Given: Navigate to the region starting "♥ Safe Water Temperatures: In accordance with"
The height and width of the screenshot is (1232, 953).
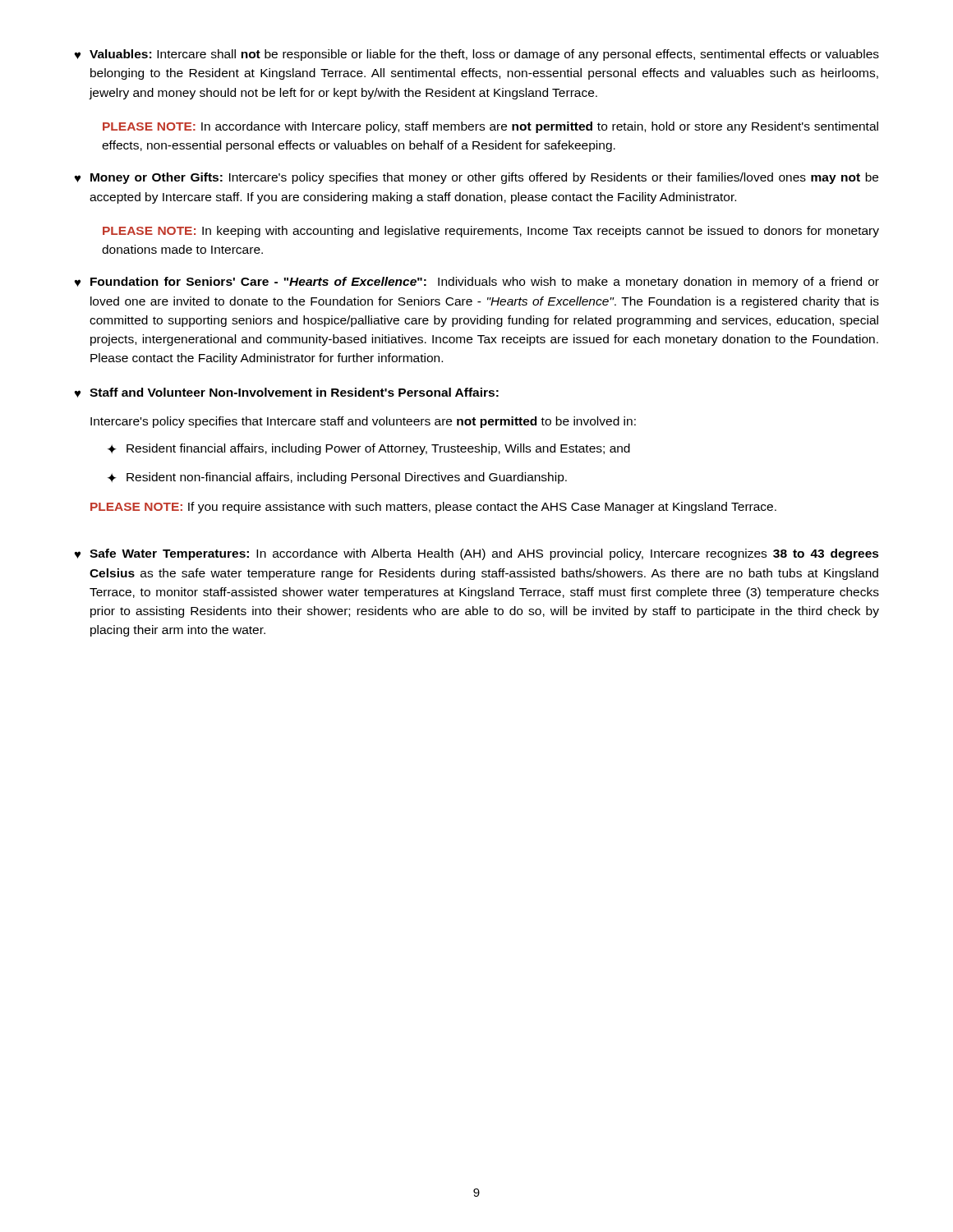Looking at the screenshot, I should coord(476,592).
